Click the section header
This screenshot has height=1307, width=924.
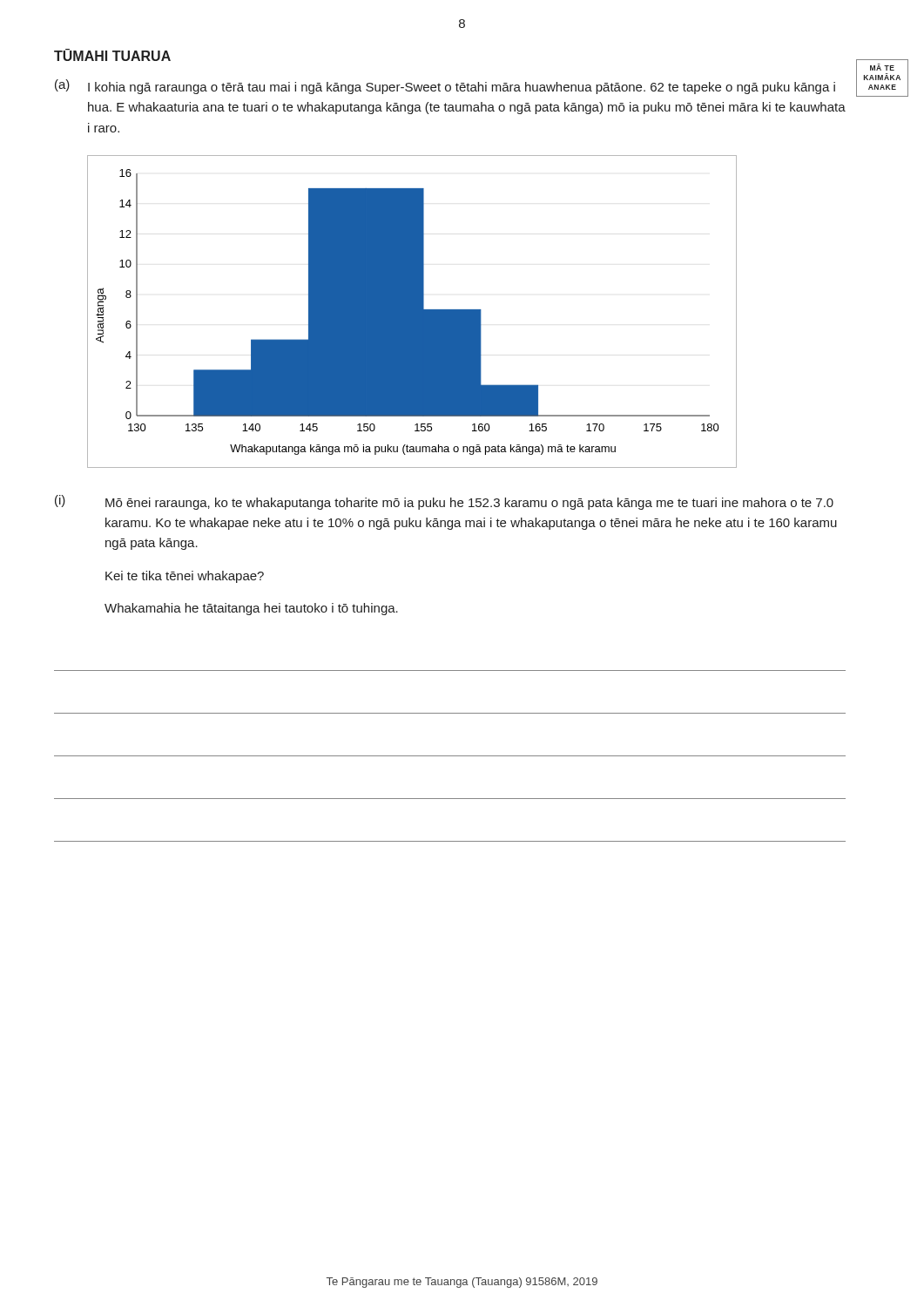[x=112, y=56]
